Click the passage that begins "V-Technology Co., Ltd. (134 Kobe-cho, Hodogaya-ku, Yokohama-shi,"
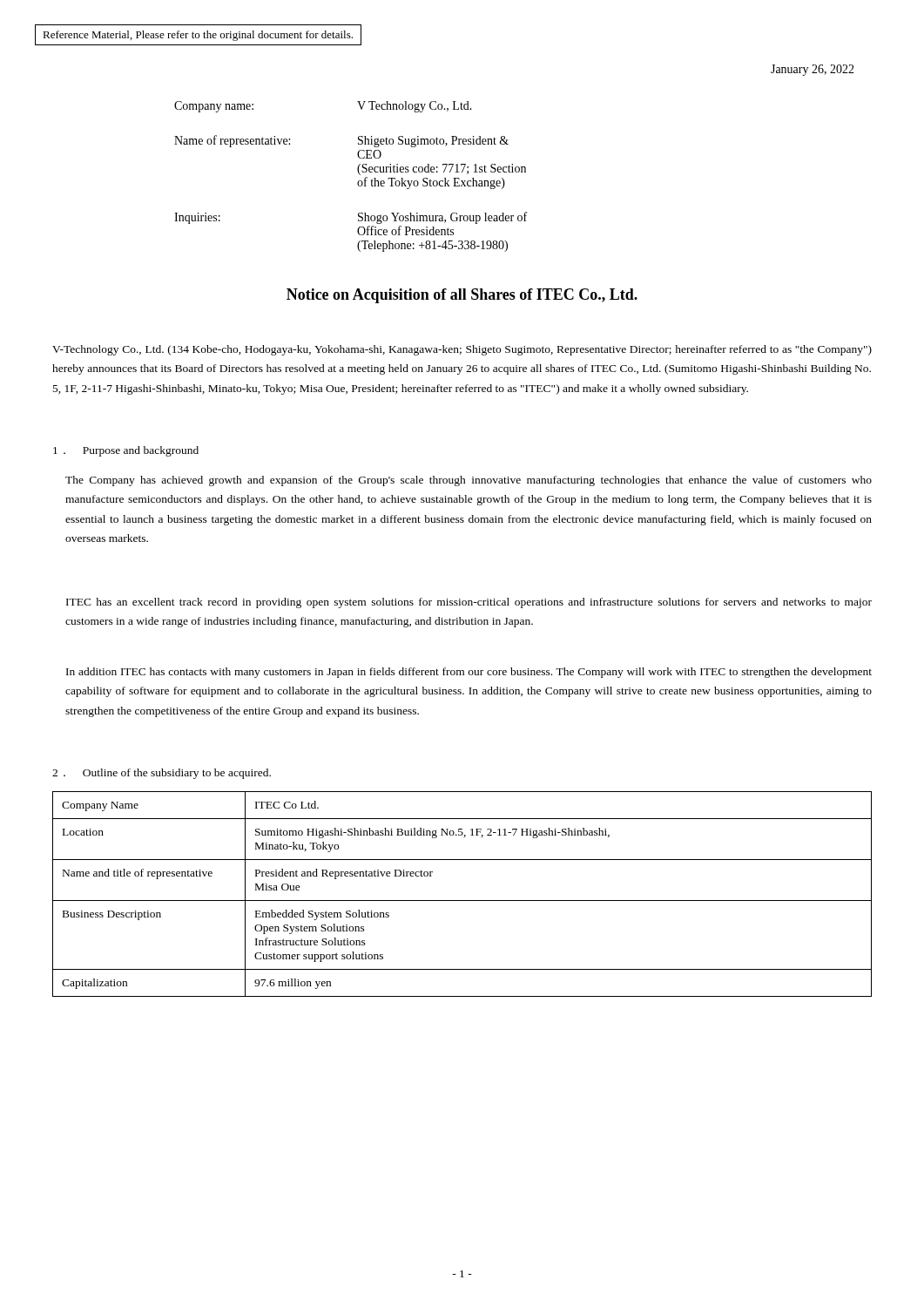Screen dimensions: 1307x924 [462, 368]
